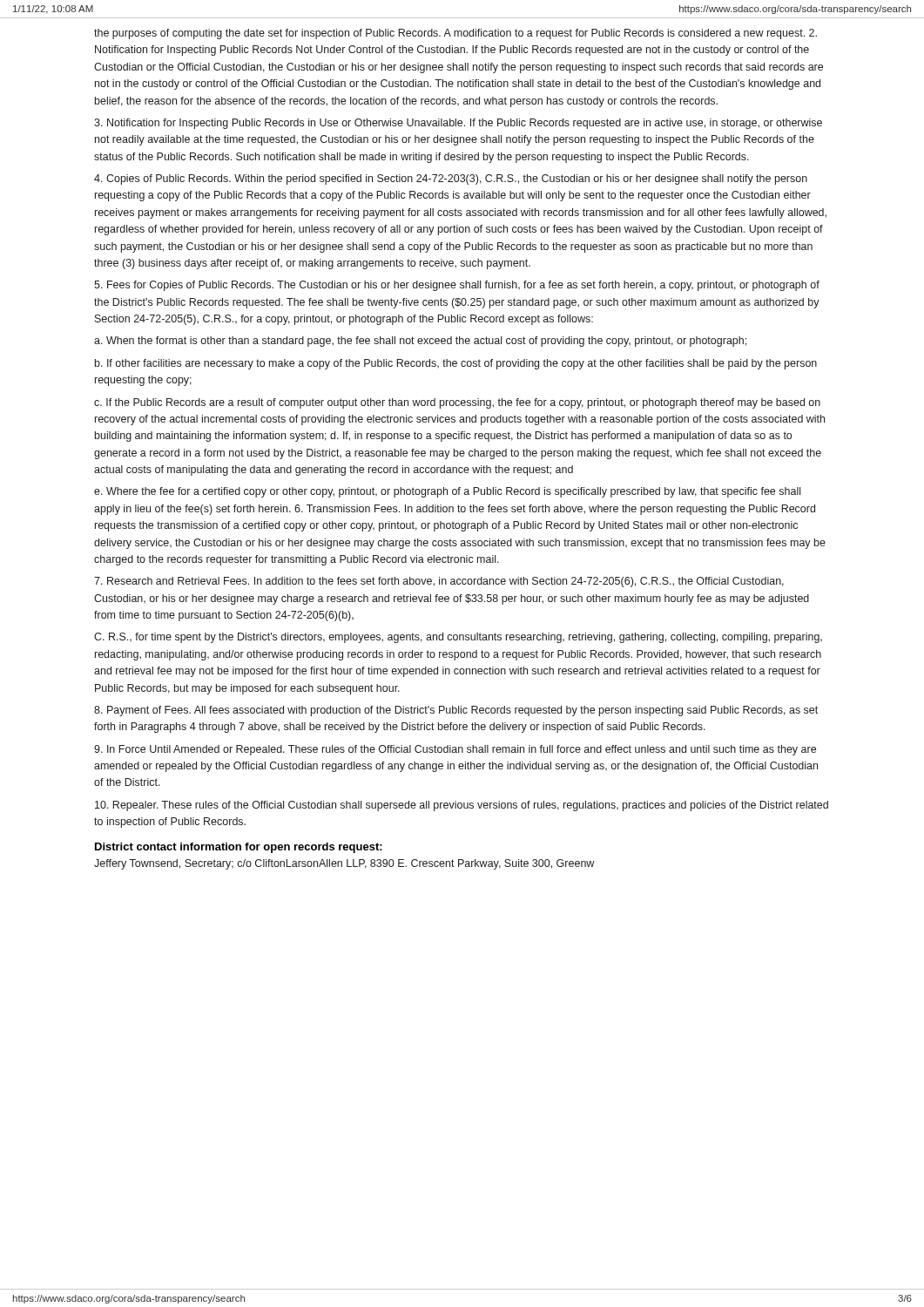Point to the block beginning "b. If other"
Image resolution: width=924 pixels, height=1307 pixels.
pos(456,372)
